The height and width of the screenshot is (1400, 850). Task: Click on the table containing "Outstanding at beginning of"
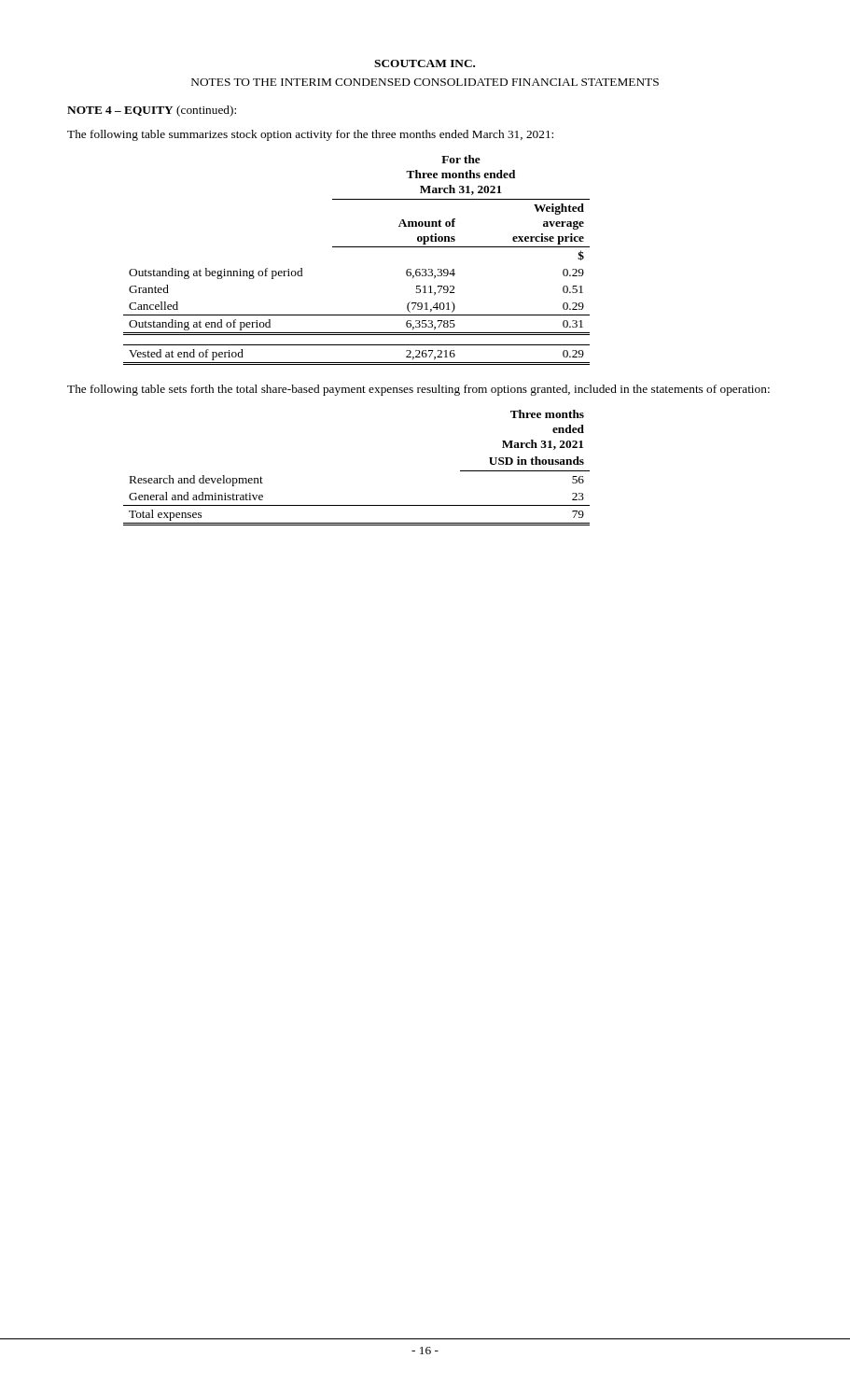click(x=453, y=258)
